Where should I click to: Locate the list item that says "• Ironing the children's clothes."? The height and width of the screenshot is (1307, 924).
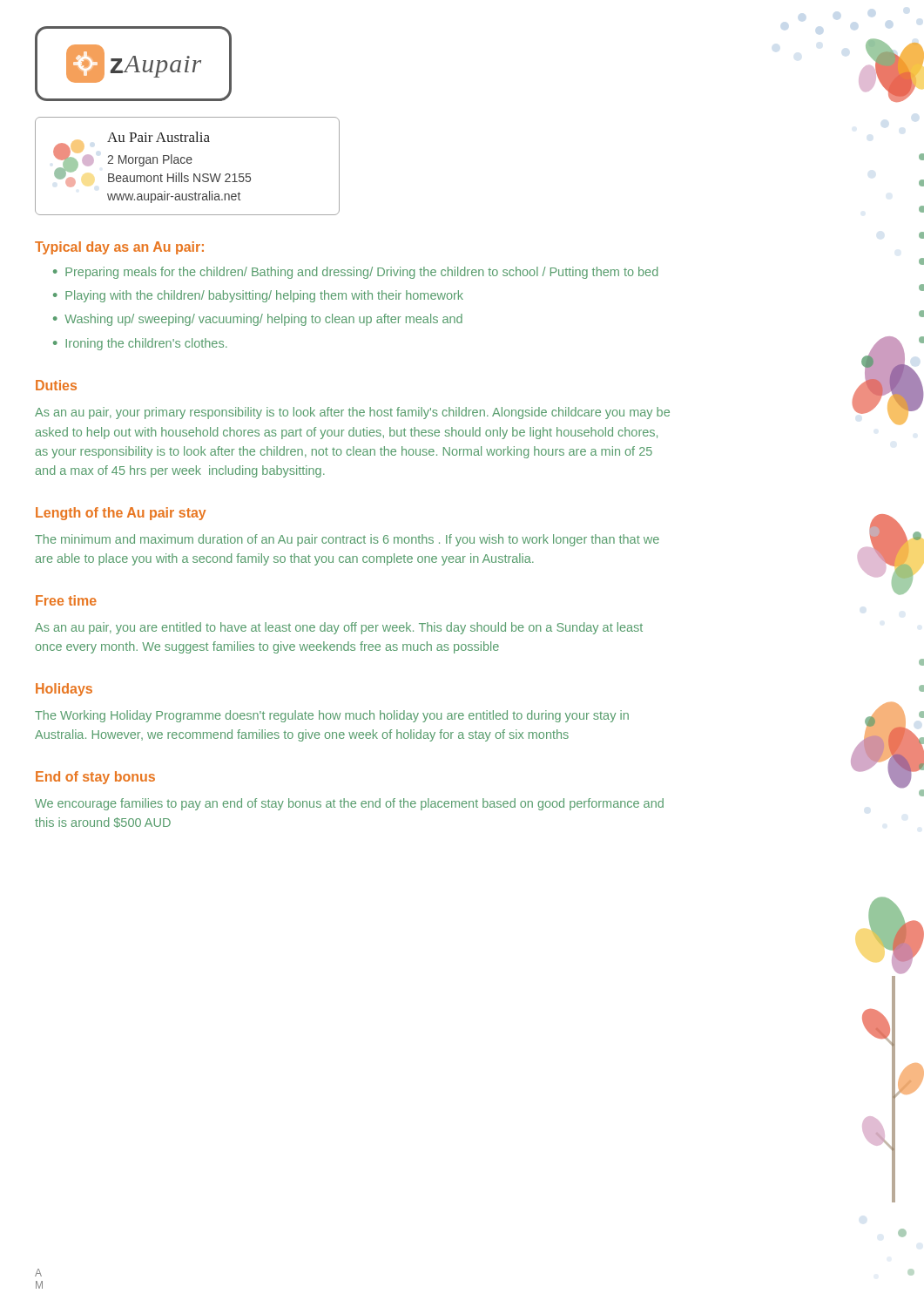tap(140, 344)
